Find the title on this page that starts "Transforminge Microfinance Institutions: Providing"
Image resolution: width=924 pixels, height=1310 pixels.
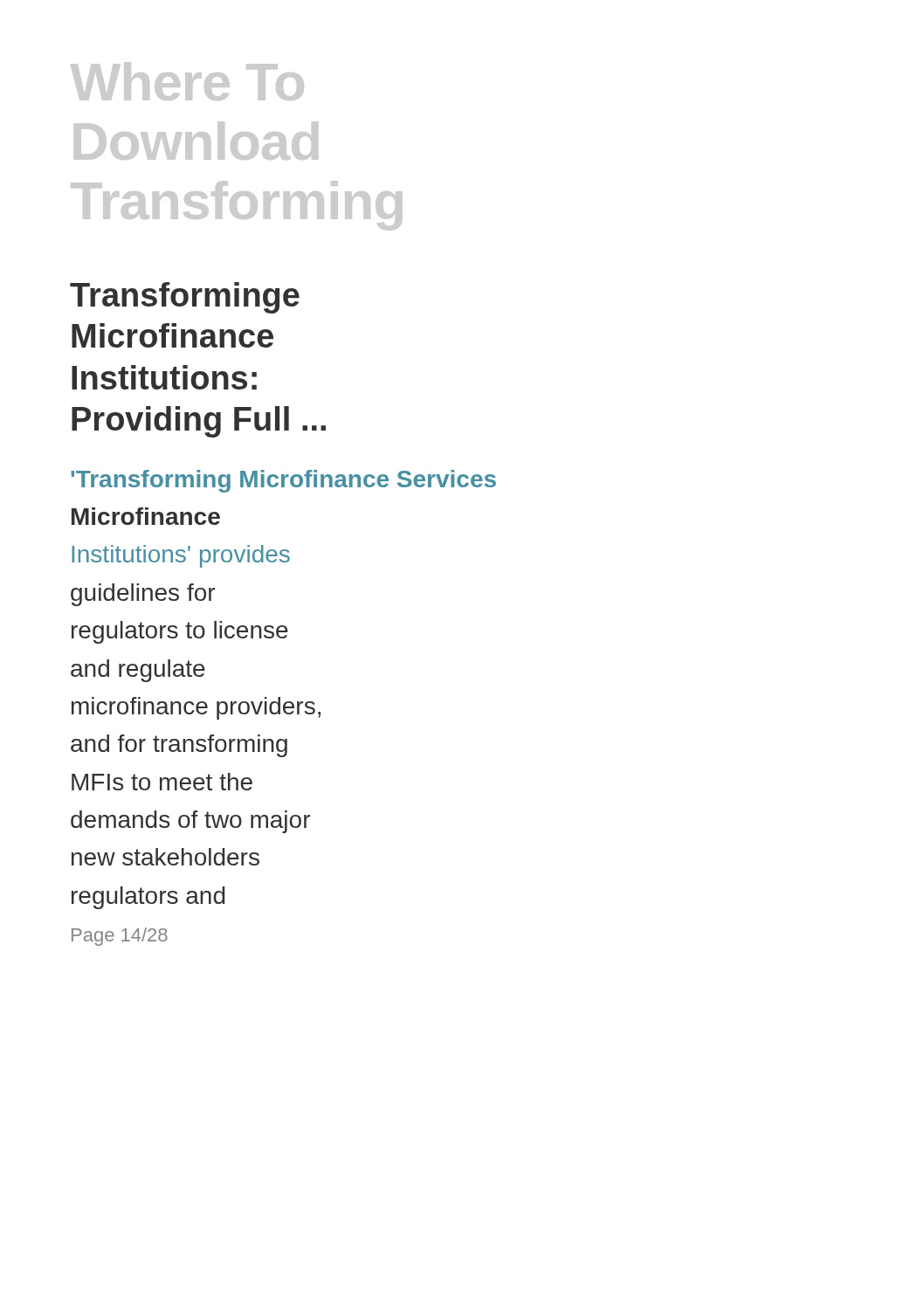tap(185, 298)
